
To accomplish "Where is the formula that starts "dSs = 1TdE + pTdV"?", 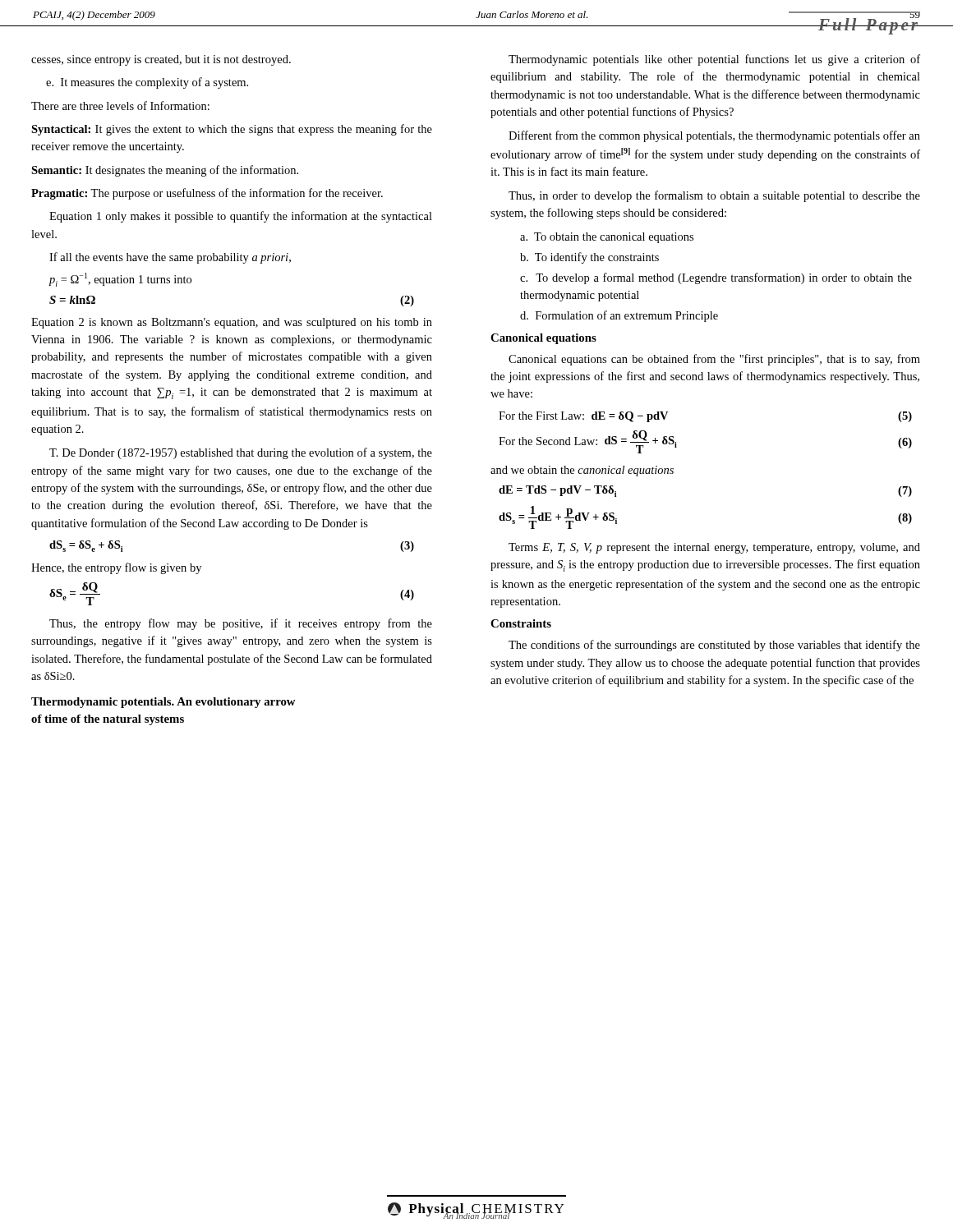I will [569, 518].
